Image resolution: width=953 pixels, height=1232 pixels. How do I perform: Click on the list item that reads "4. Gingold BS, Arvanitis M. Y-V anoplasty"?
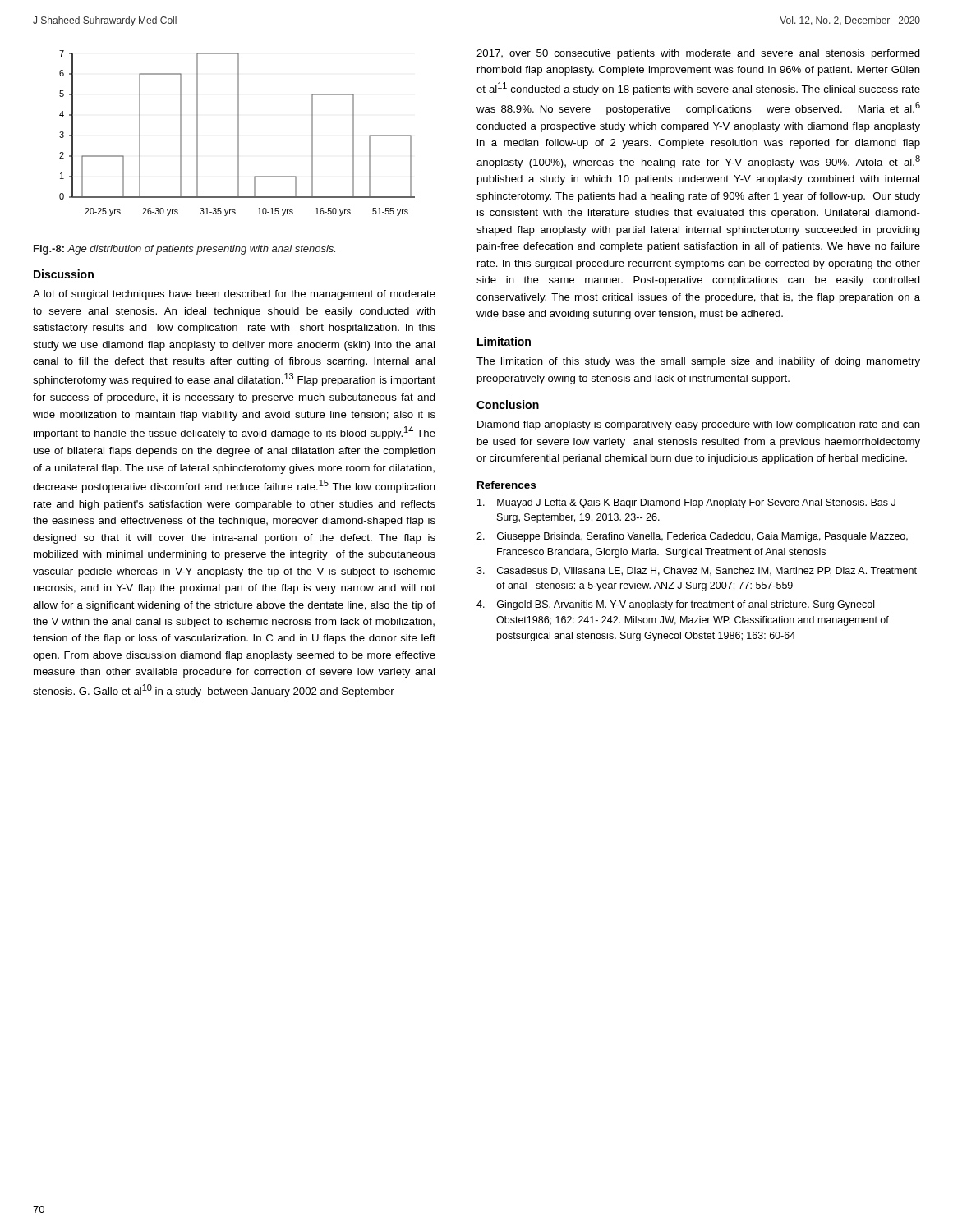coord(683,620)
